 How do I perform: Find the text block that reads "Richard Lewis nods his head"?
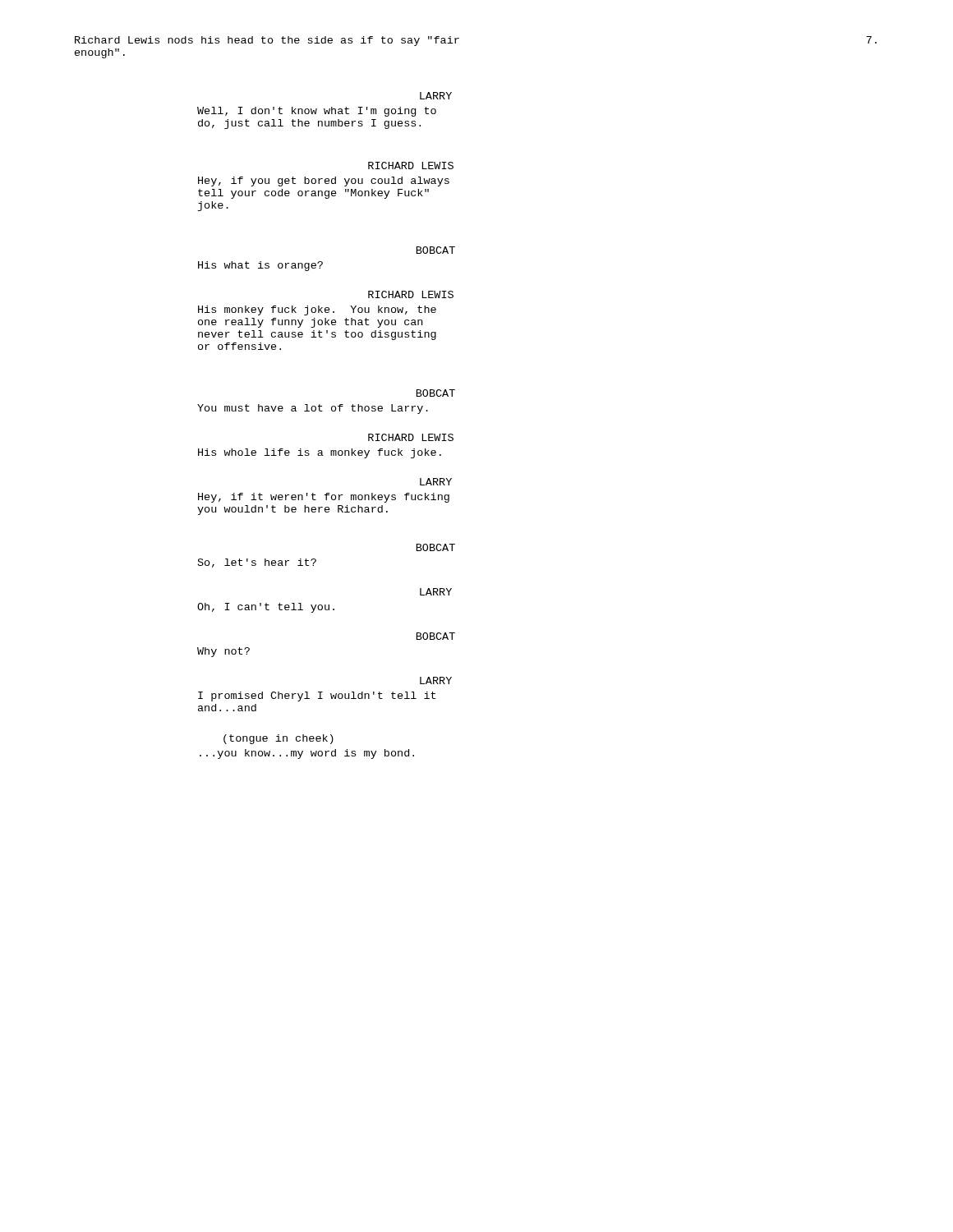(x=267, y=47)
